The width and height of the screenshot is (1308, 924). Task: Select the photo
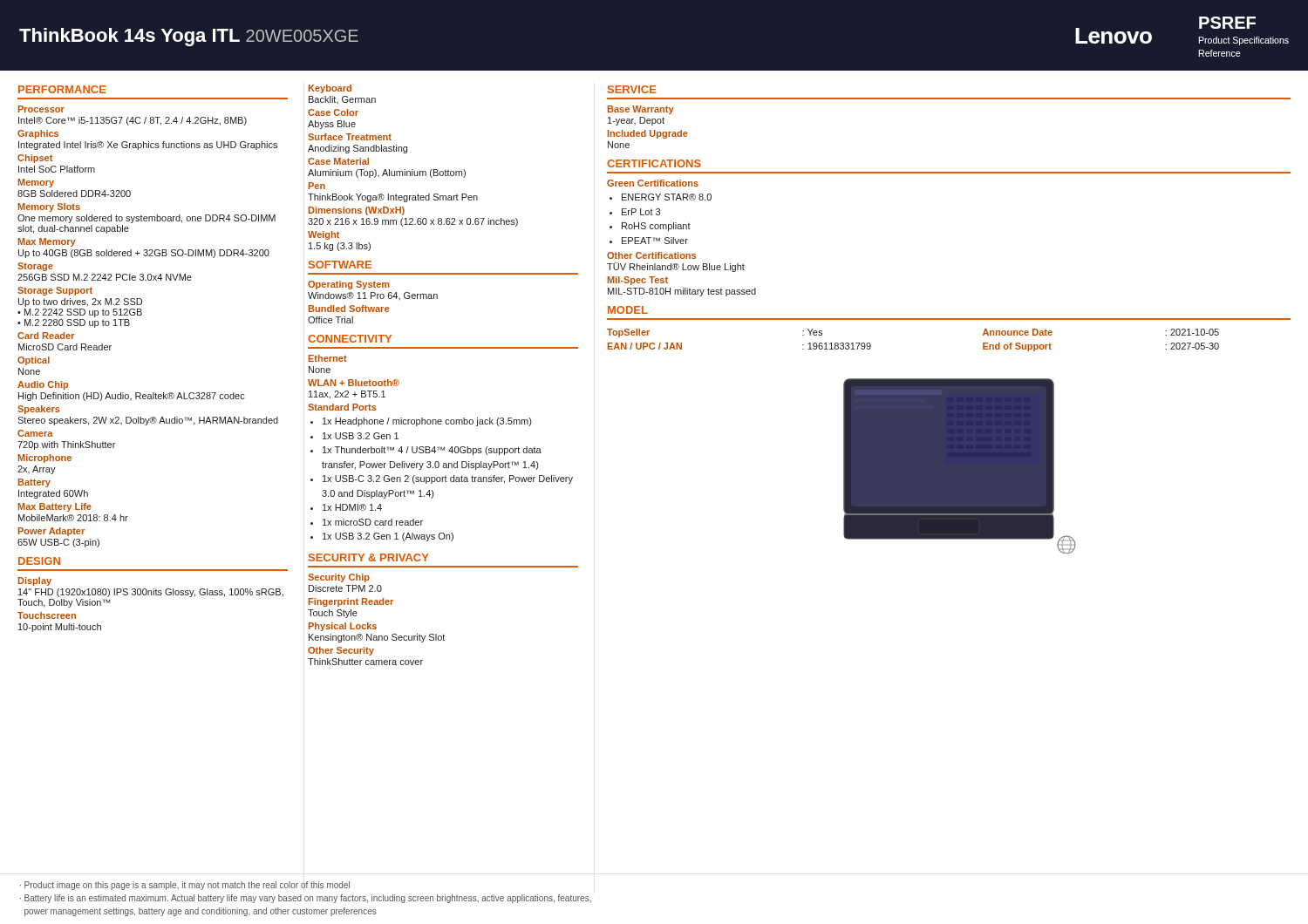[x=949, y=459]
